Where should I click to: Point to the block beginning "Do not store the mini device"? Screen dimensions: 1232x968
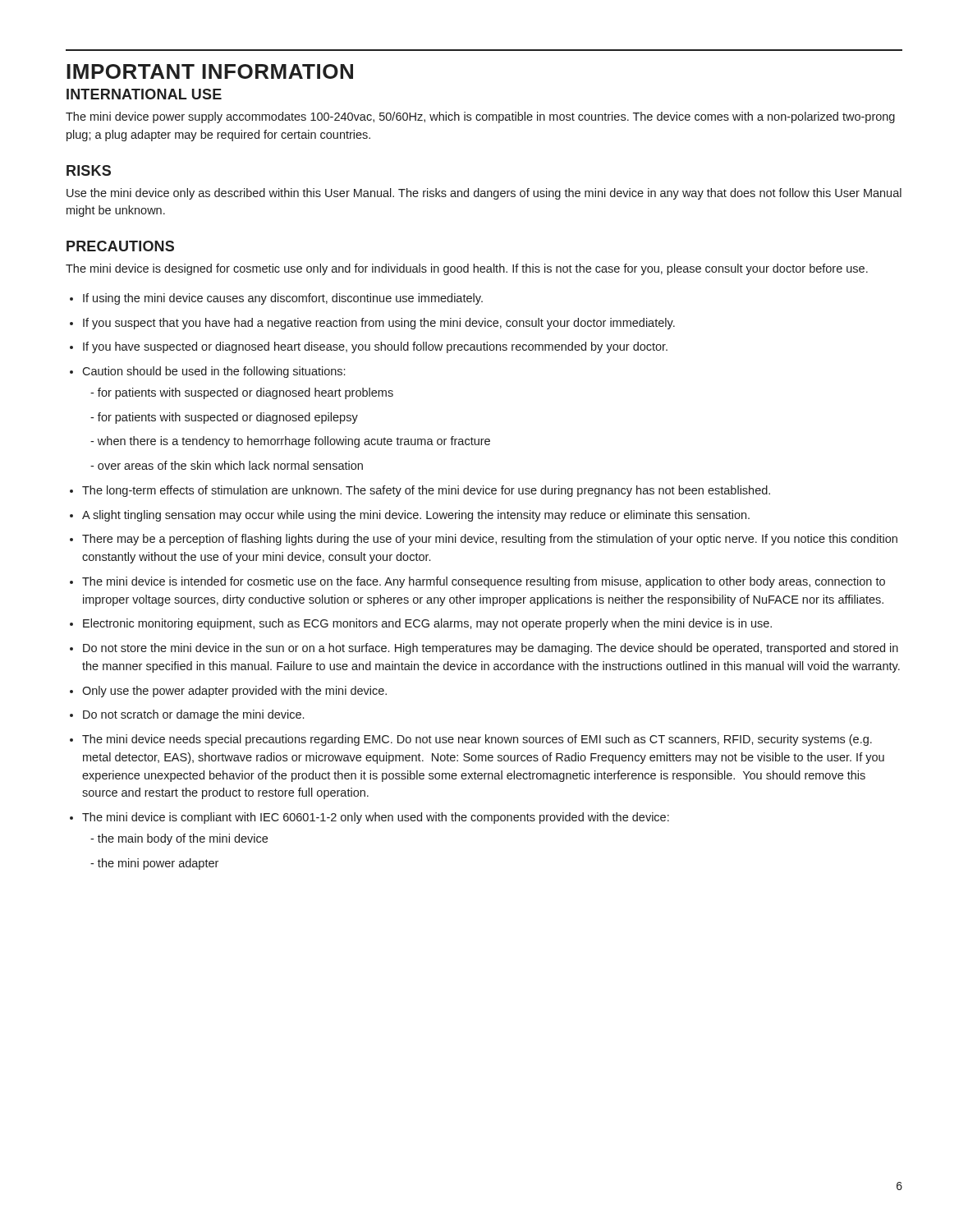(x=492, y=658)
